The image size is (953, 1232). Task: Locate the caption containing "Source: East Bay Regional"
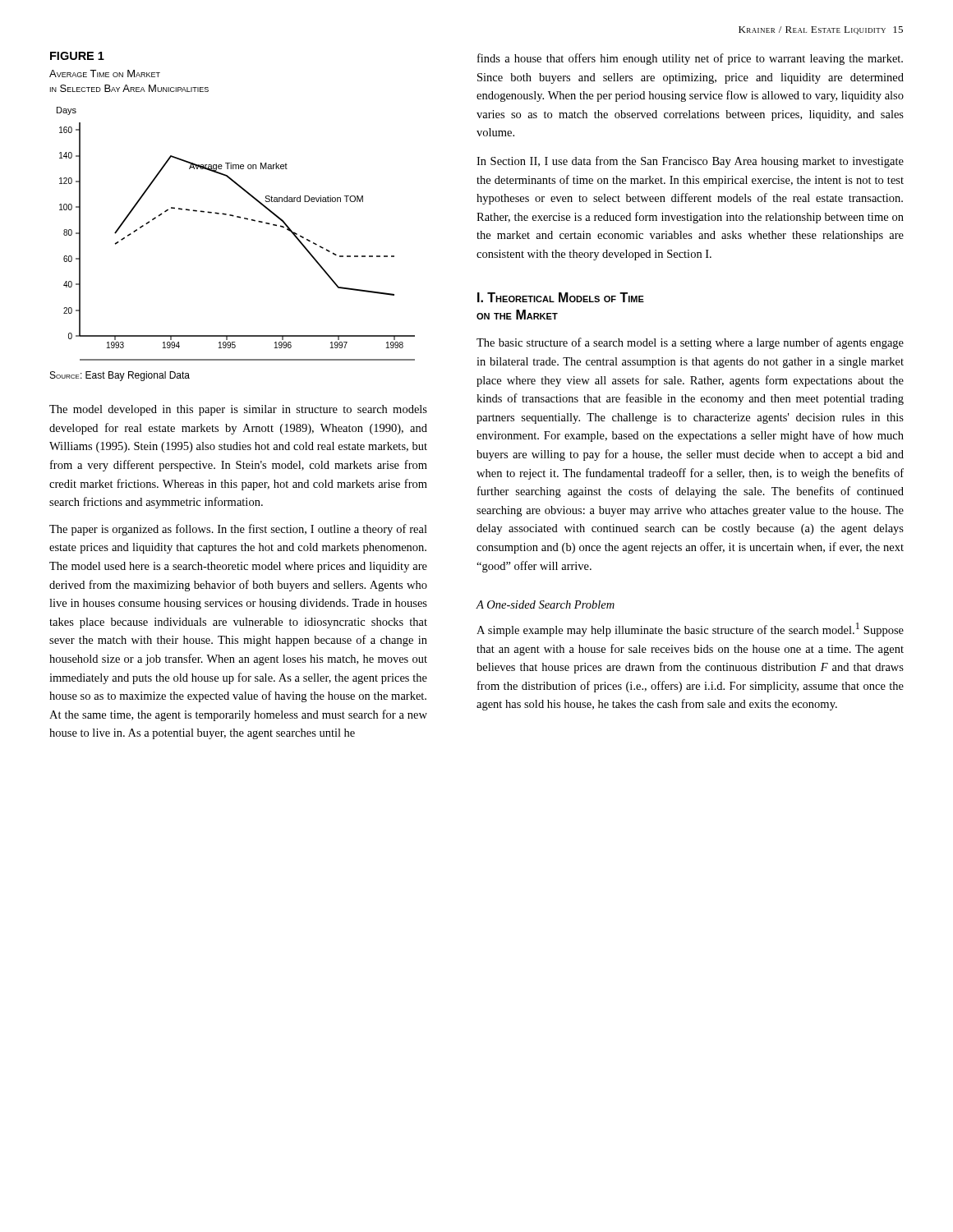point(120,375)
